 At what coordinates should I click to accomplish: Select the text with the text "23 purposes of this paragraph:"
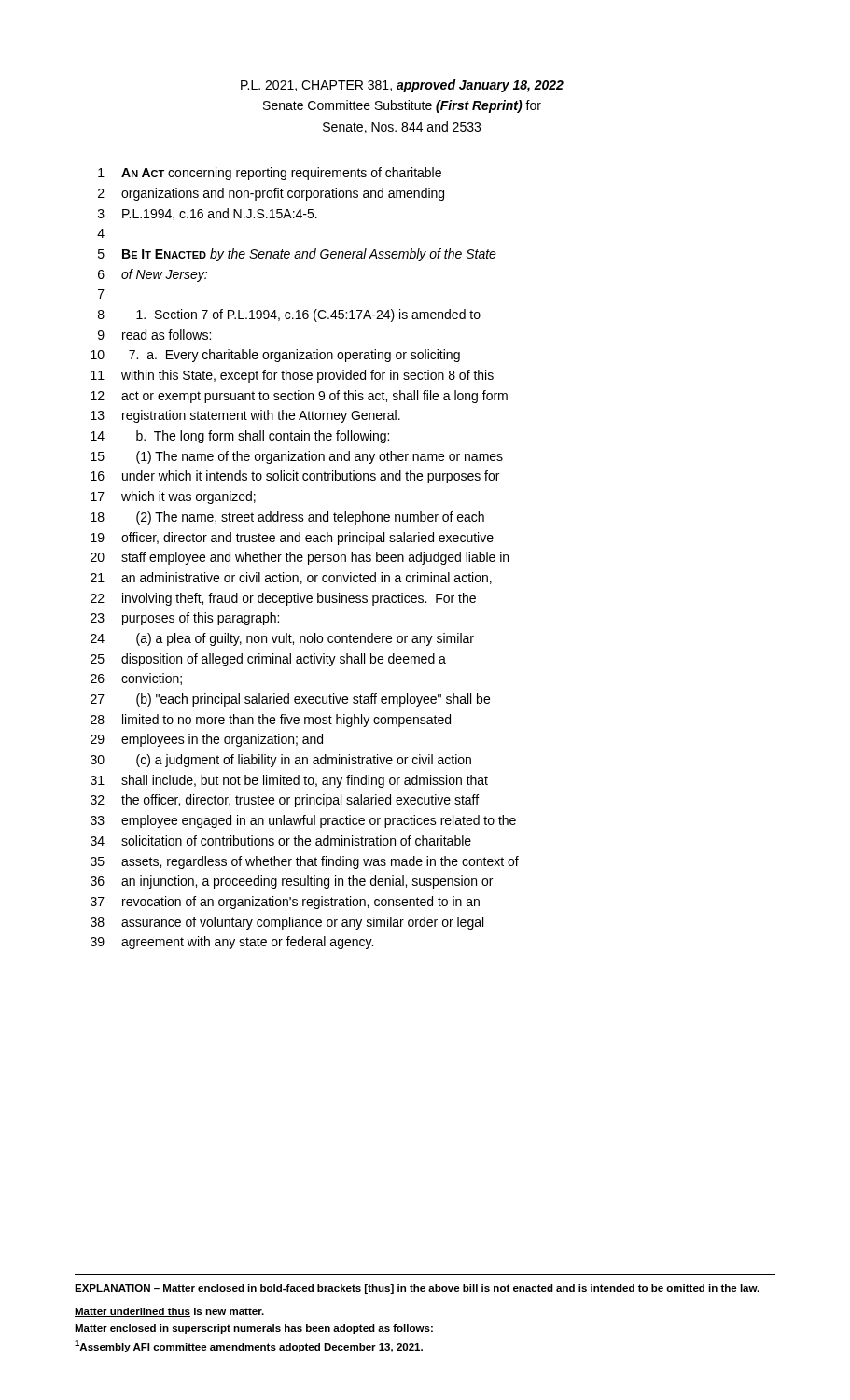click(x=185, y=619)
